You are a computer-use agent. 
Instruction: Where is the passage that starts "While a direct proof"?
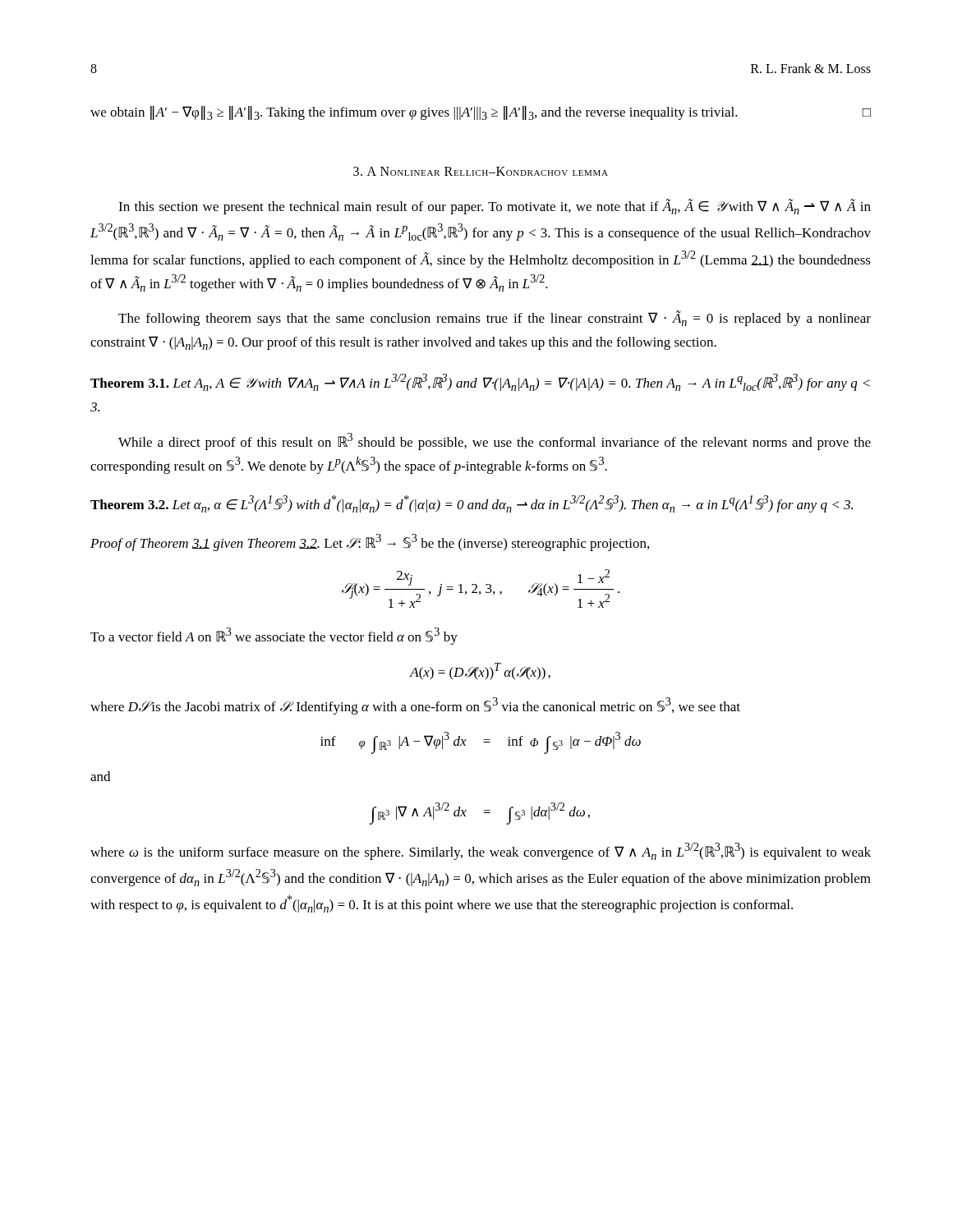click(481, 452)
